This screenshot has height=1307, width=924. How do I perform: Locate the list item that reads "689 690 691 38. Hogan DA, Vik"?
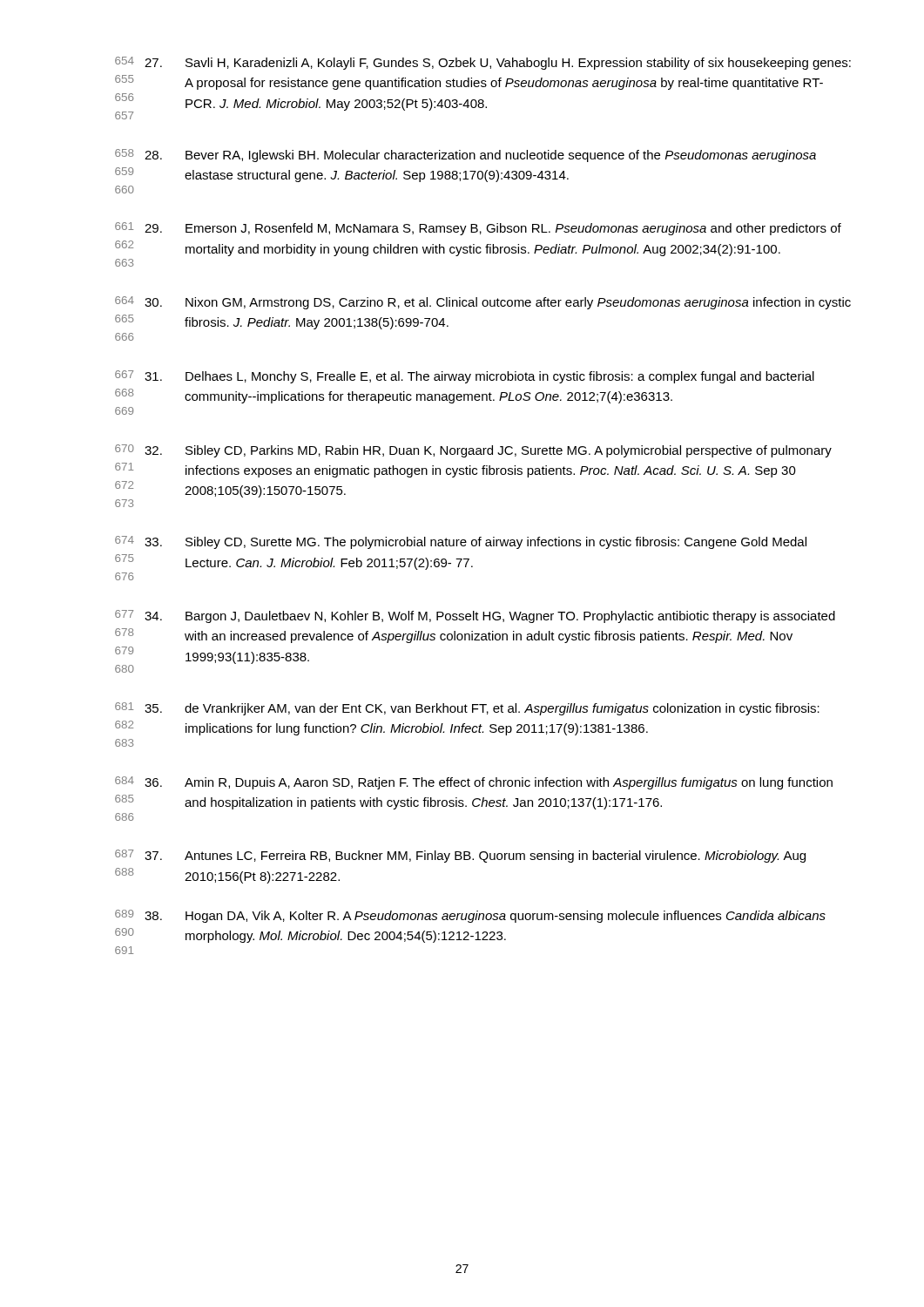point(471,933)
